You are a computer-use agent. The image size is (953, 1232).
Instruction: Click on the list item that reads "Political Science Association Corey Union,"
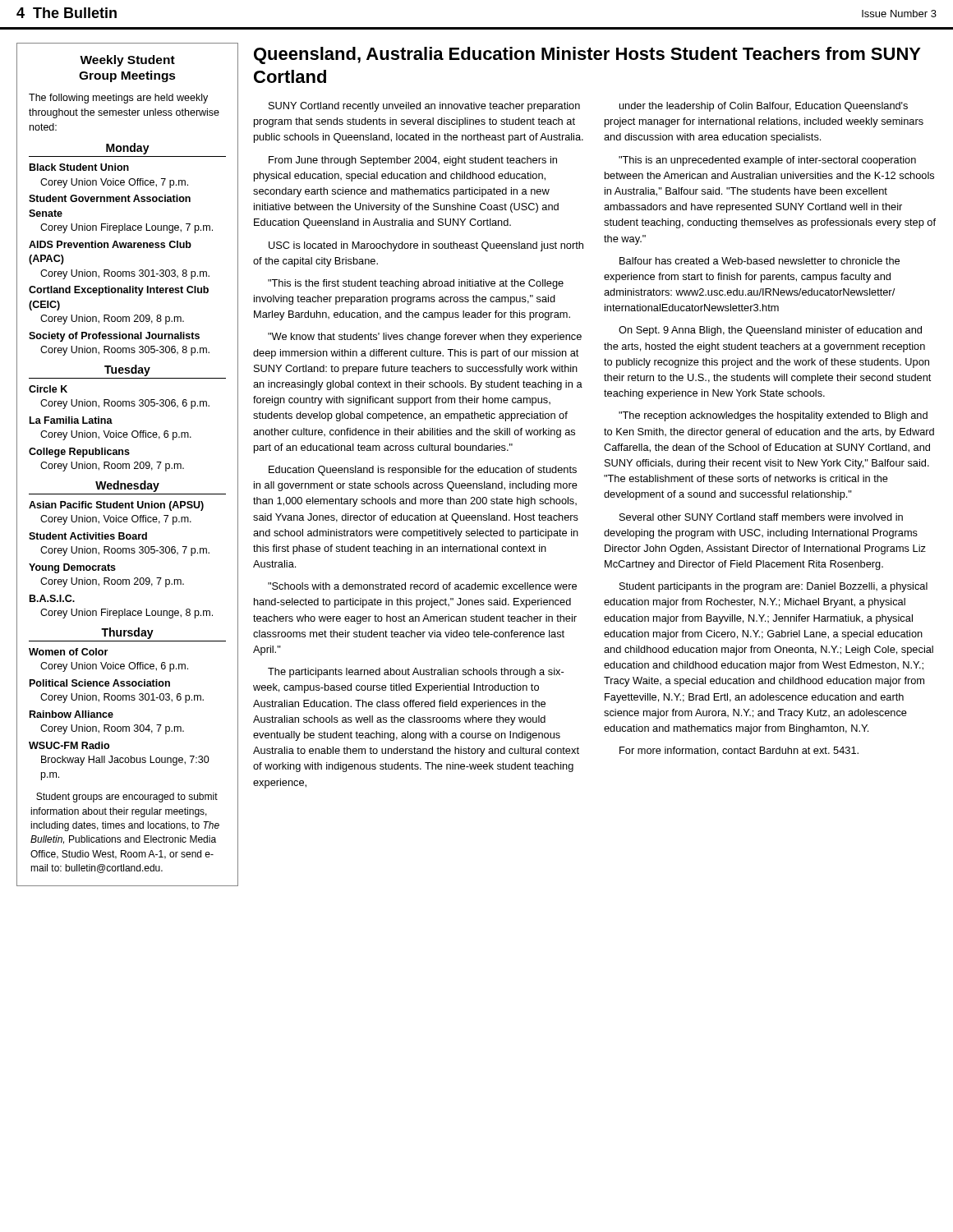[127, 691]
